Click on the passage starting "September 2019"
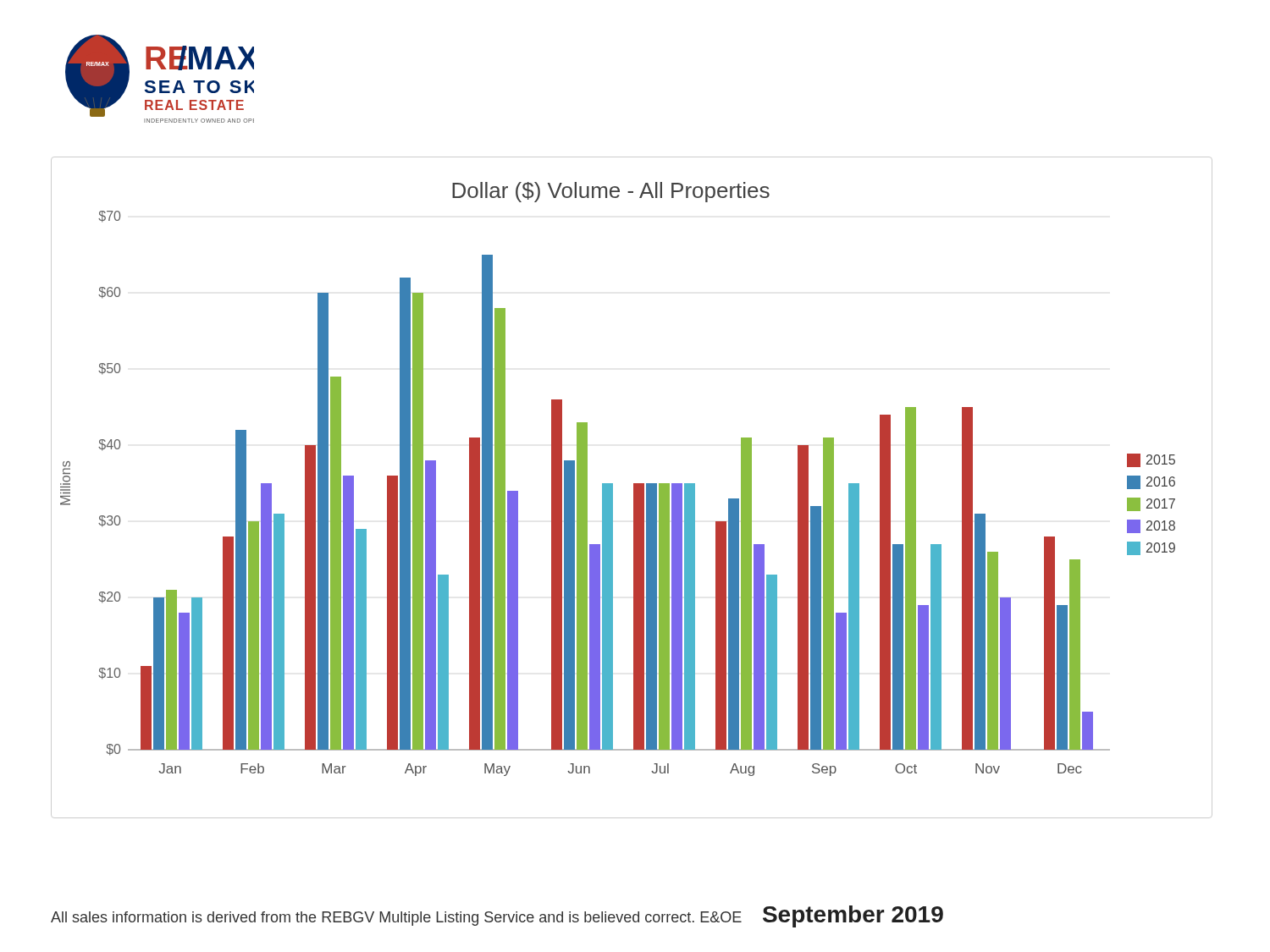Viewport: 1270px width, 952px height. [846, 914]
